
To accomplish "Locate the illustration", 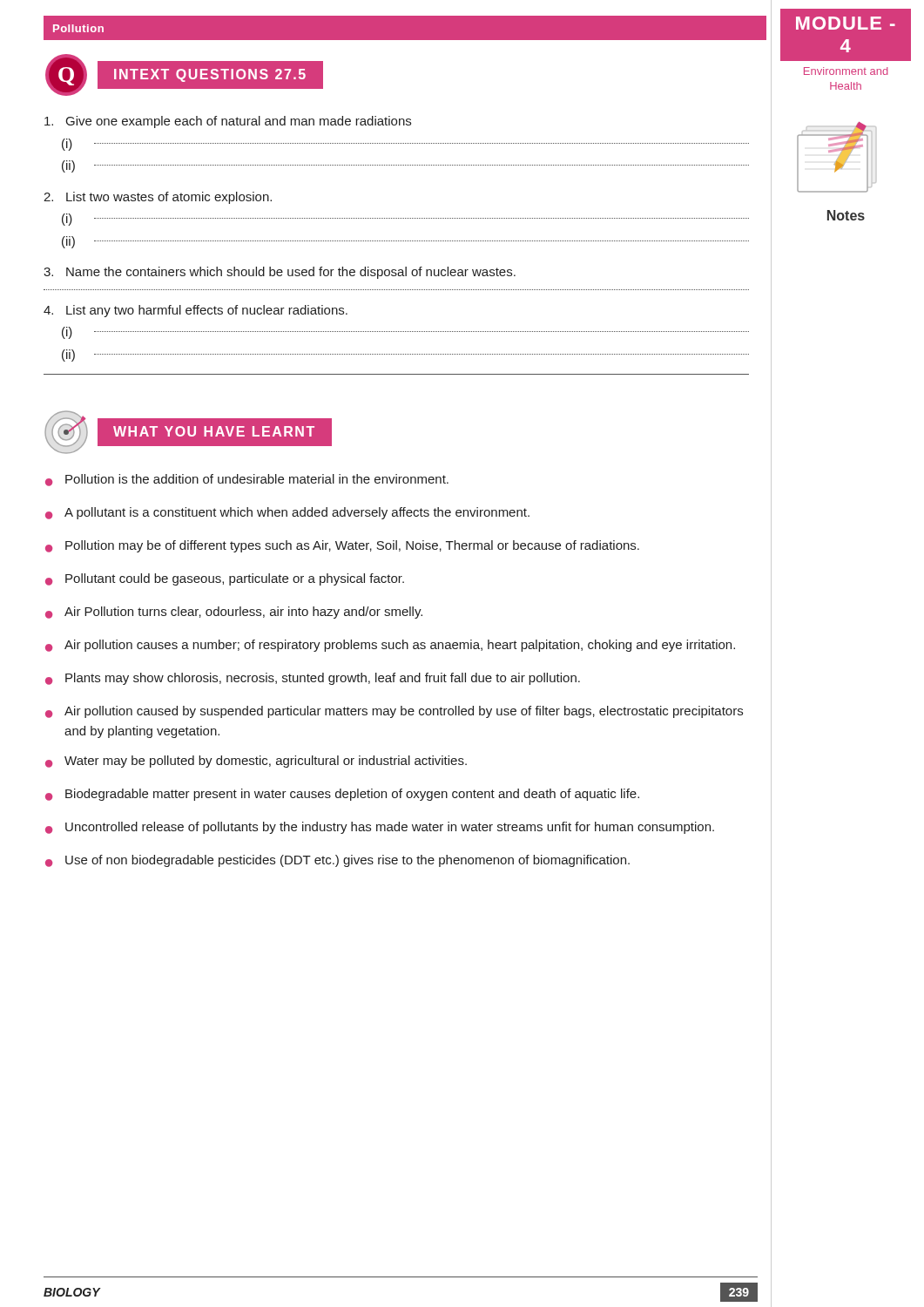I will pos(846,171).
